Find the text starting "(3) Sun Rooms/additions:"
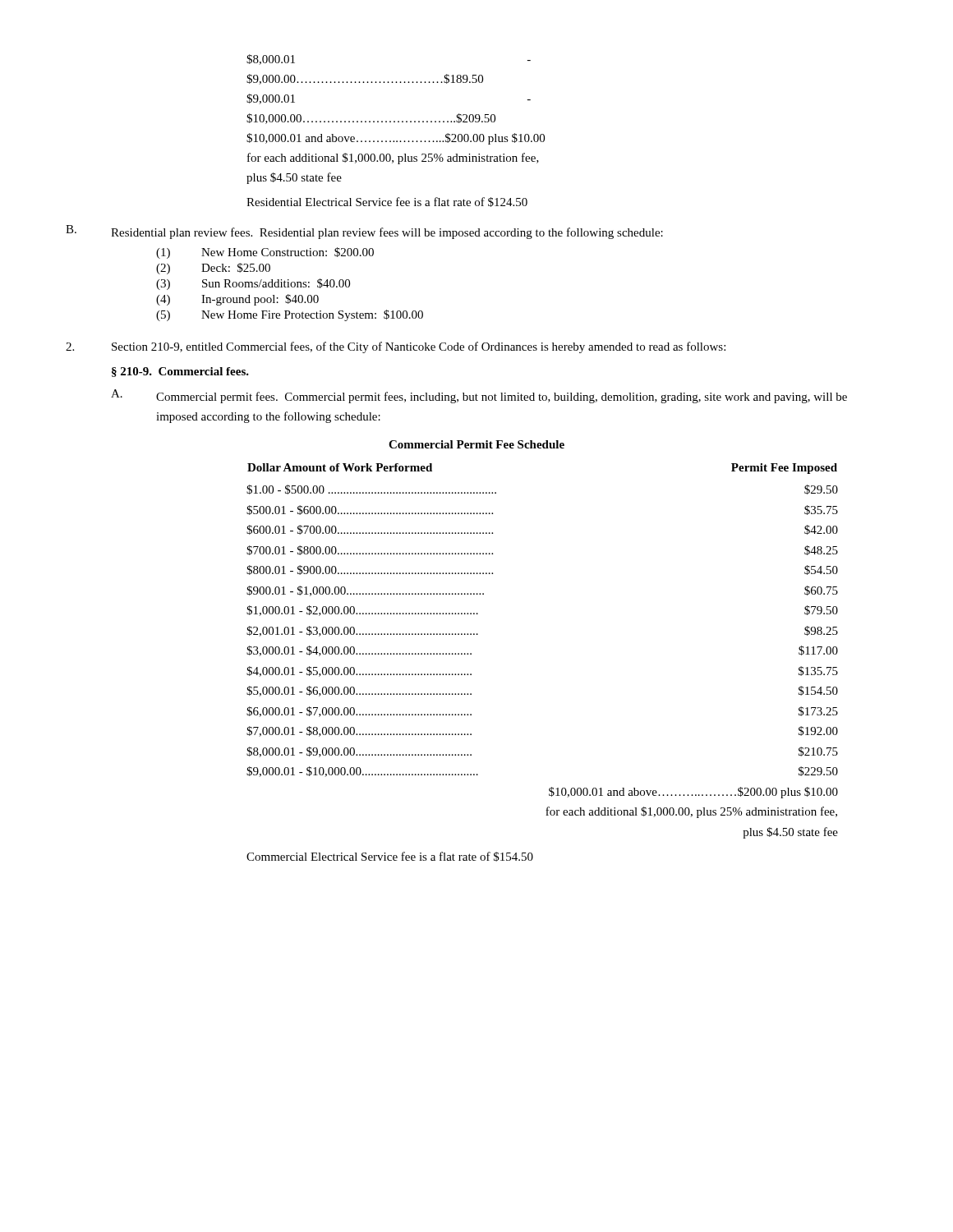 click(253, 284)
